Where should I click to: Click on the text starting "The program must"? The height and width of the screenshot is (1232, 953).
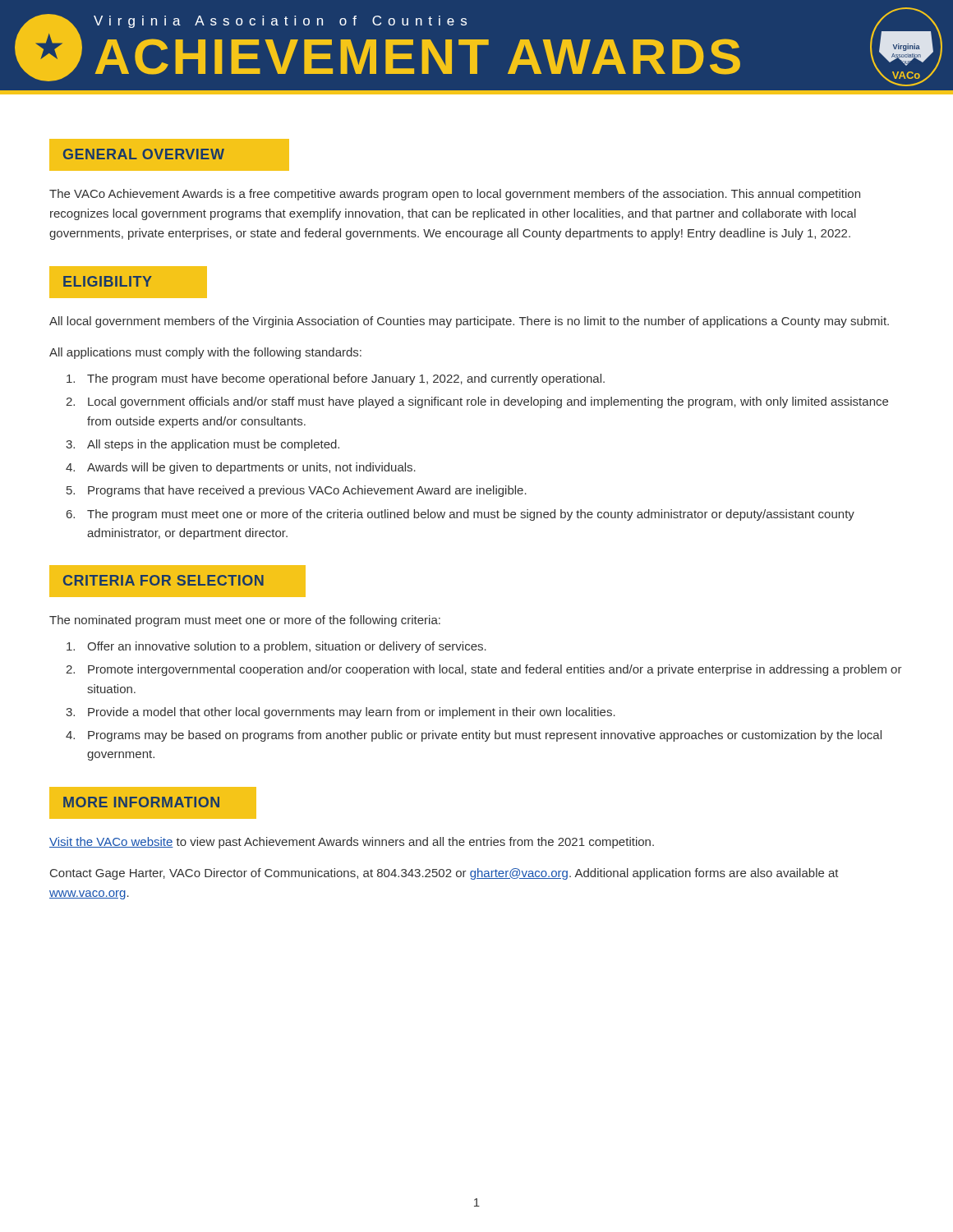pos(336,378)
